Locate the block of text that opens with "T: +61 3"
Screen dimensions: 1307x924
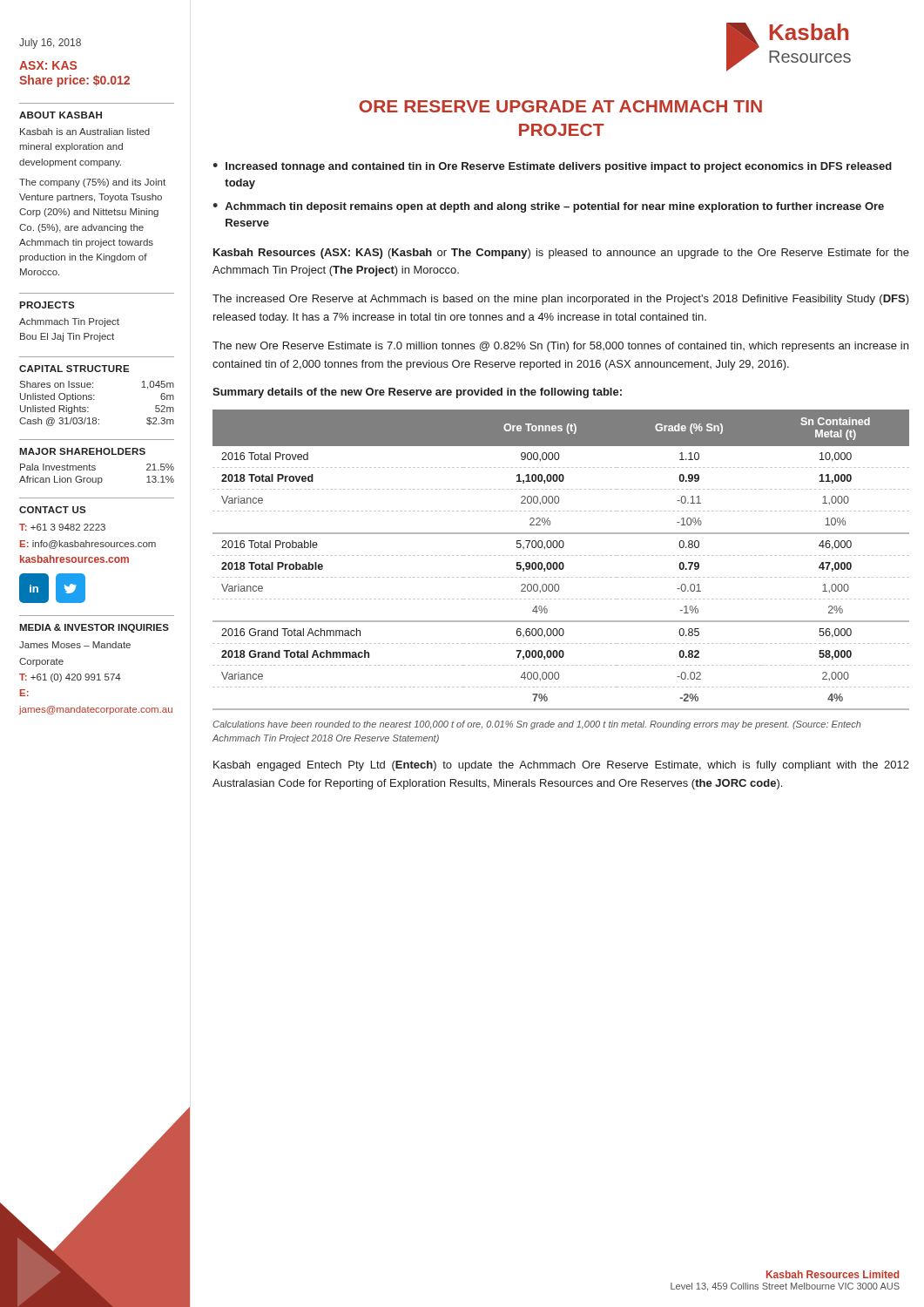tap(88, 544)
